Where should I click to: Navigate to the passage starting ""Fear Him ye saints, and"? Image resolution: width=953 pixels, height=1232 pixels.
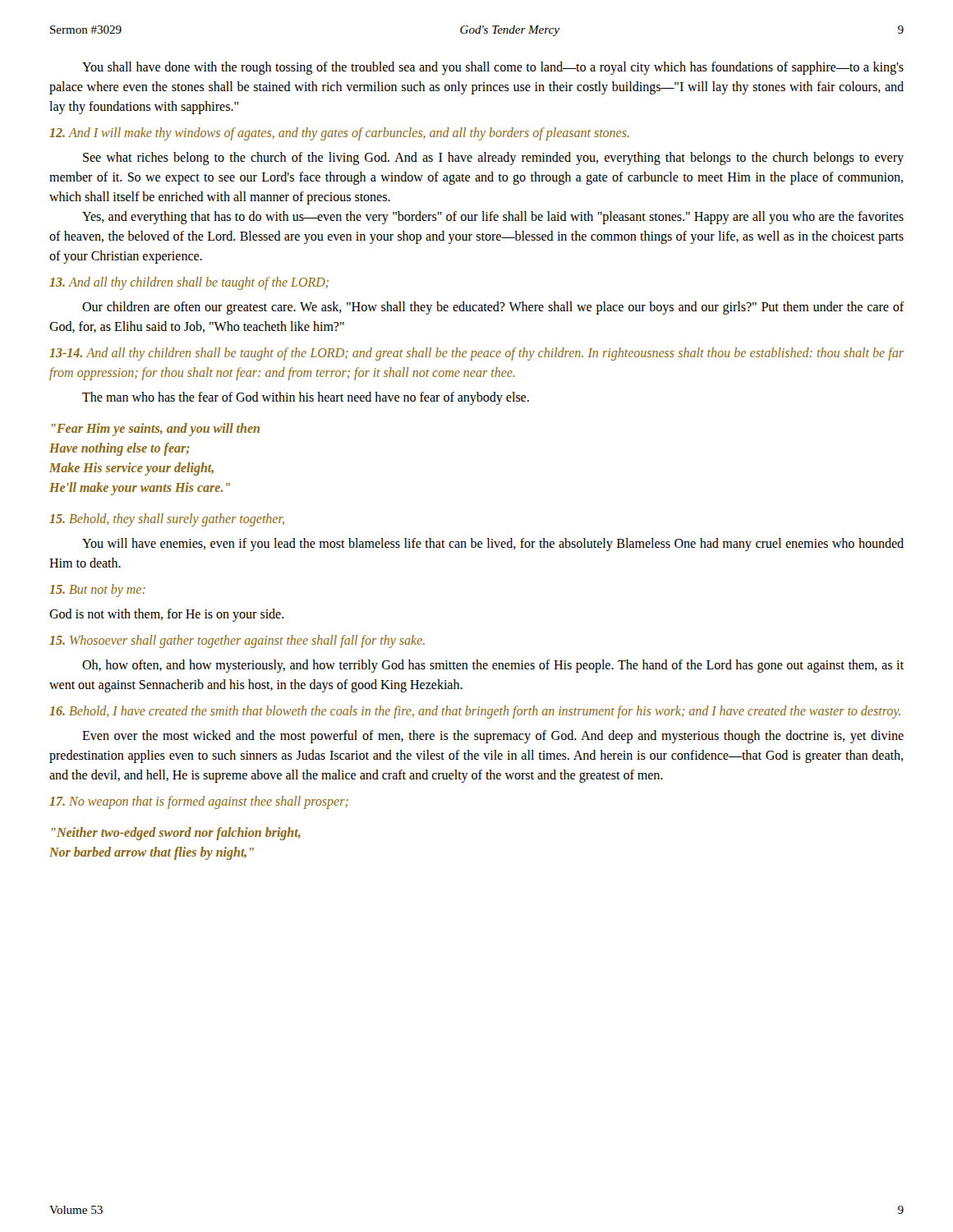pos(156,430)
